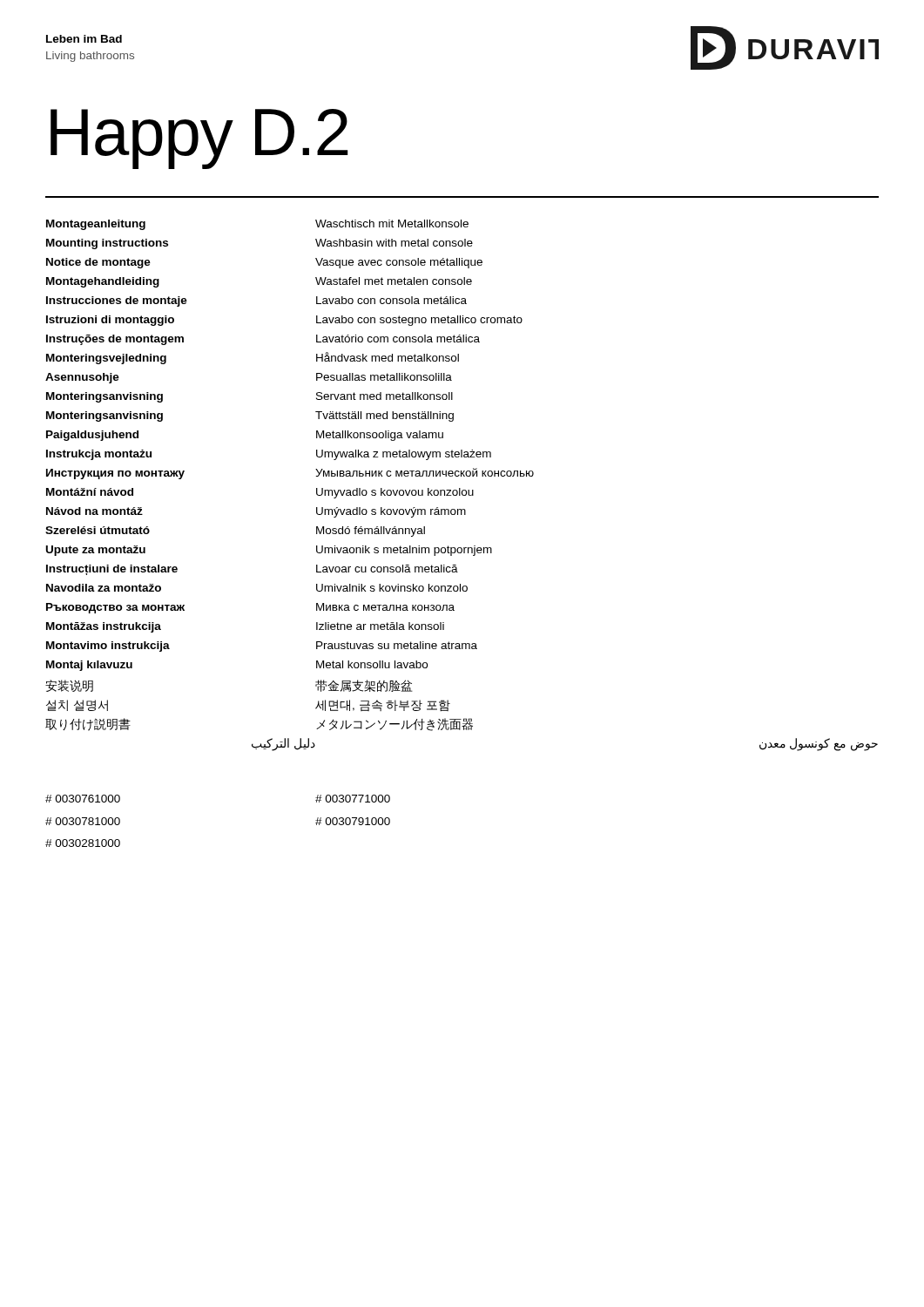Click the passage that begins "0030761000 # 0030771000 # 0030781000 #"
The image size is (924, 1307).
click(84, 799)
